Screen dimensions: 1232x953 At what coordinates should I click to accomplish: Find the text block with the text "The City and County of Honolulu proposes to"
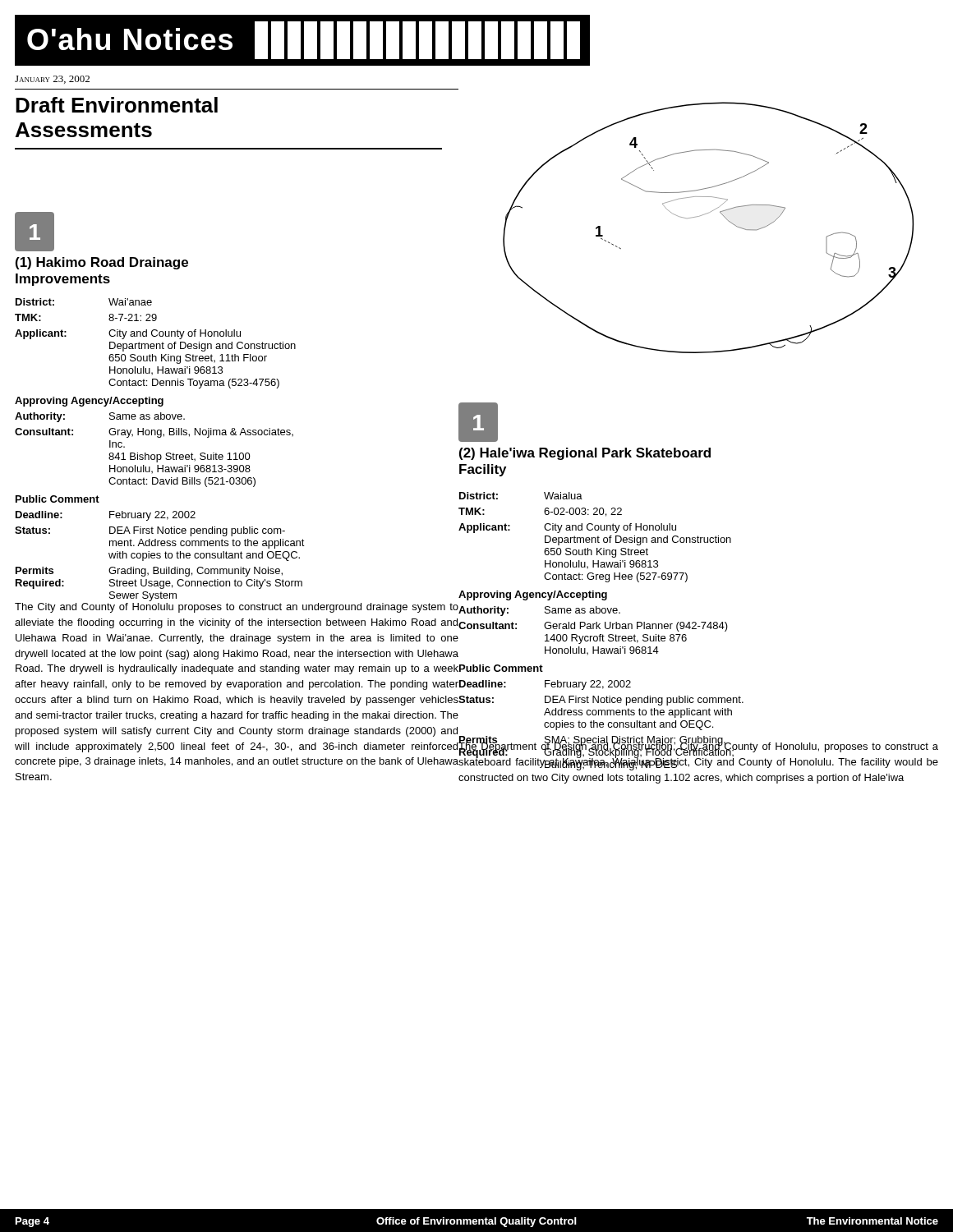coord(237,692)
